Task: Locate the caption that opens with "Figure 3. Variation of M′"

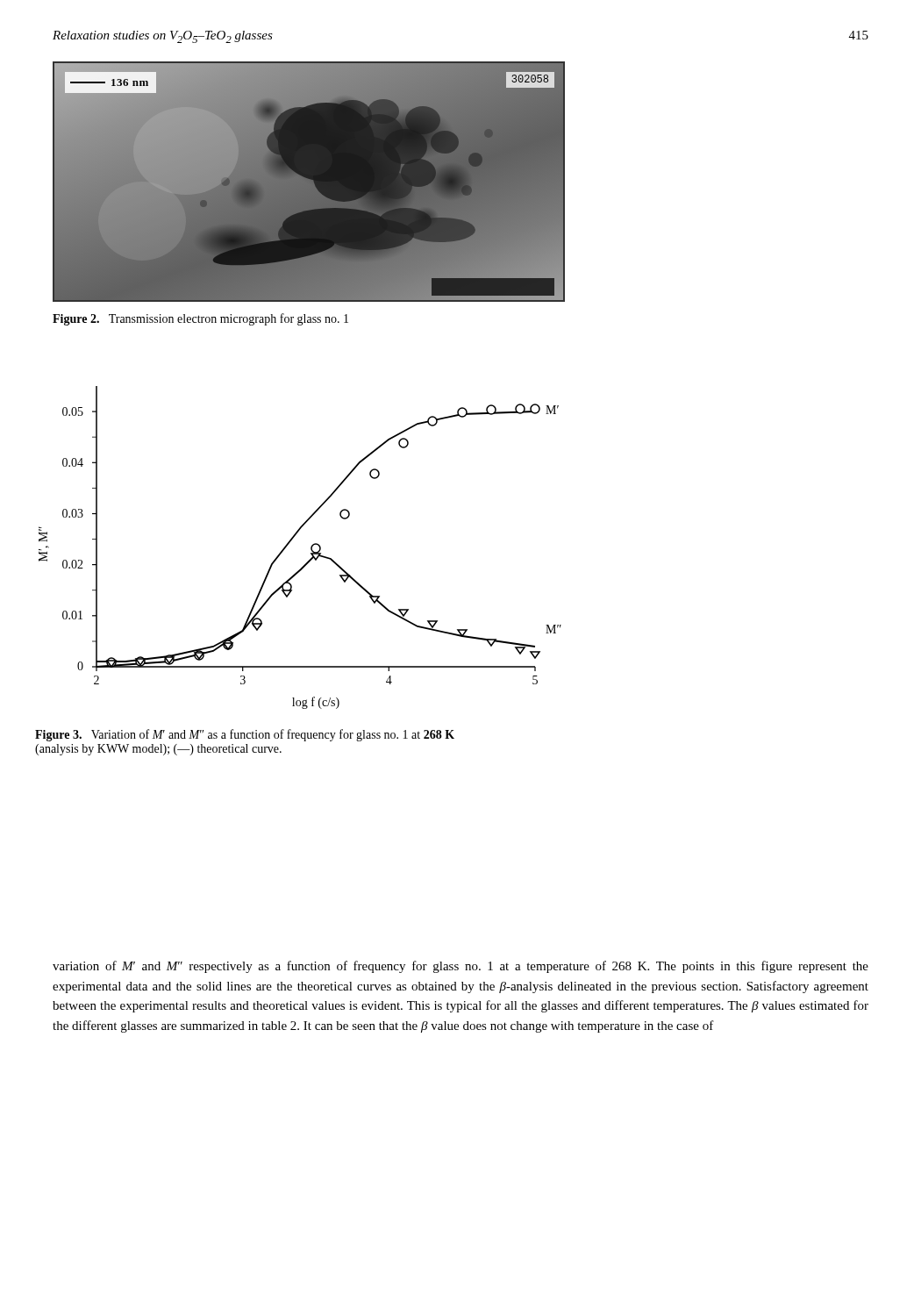Action: [245, 742]
